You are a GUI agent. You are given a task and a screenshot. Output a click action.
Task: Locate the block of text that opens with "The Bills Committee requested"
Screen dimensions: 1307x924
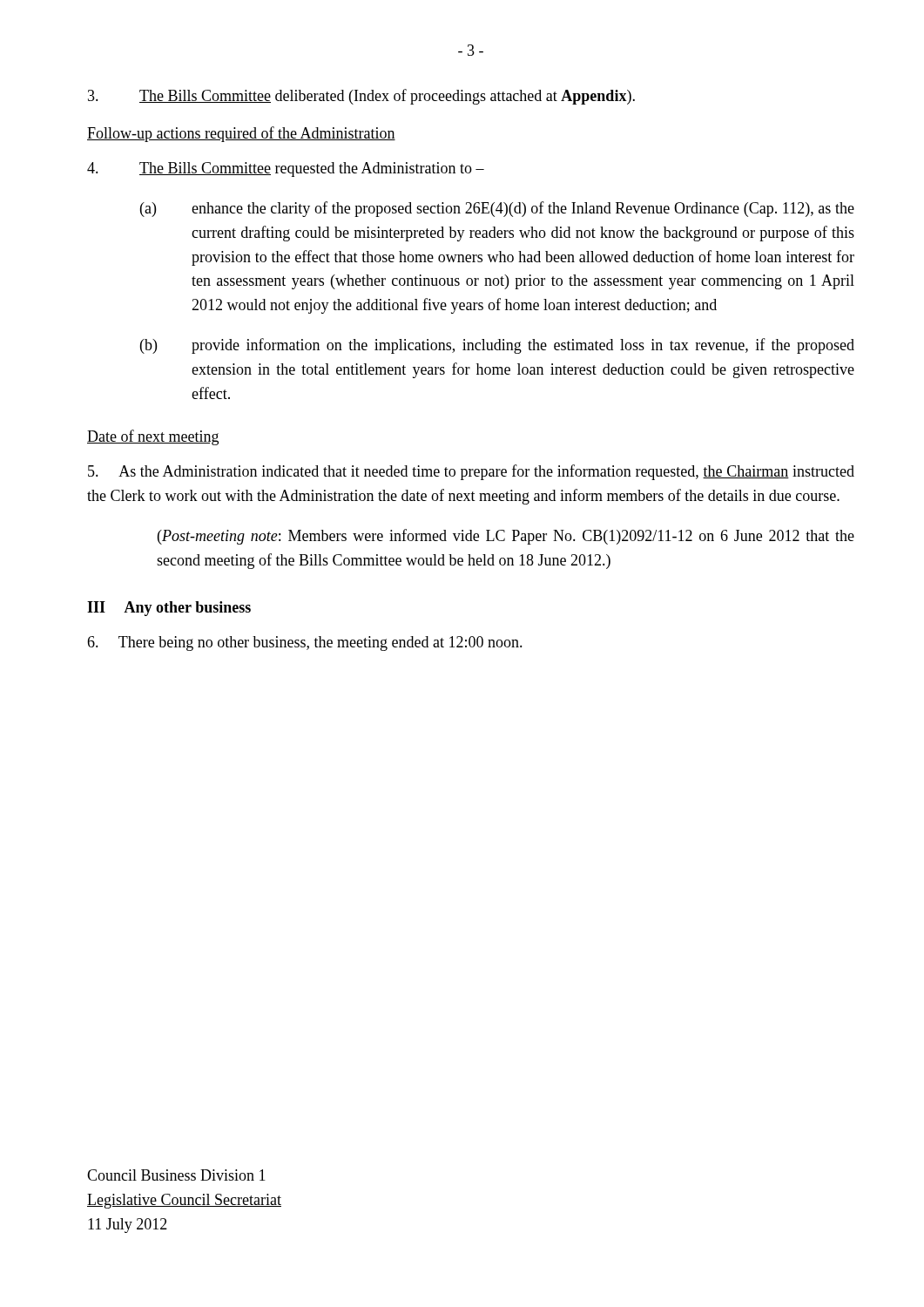point(471,169)
